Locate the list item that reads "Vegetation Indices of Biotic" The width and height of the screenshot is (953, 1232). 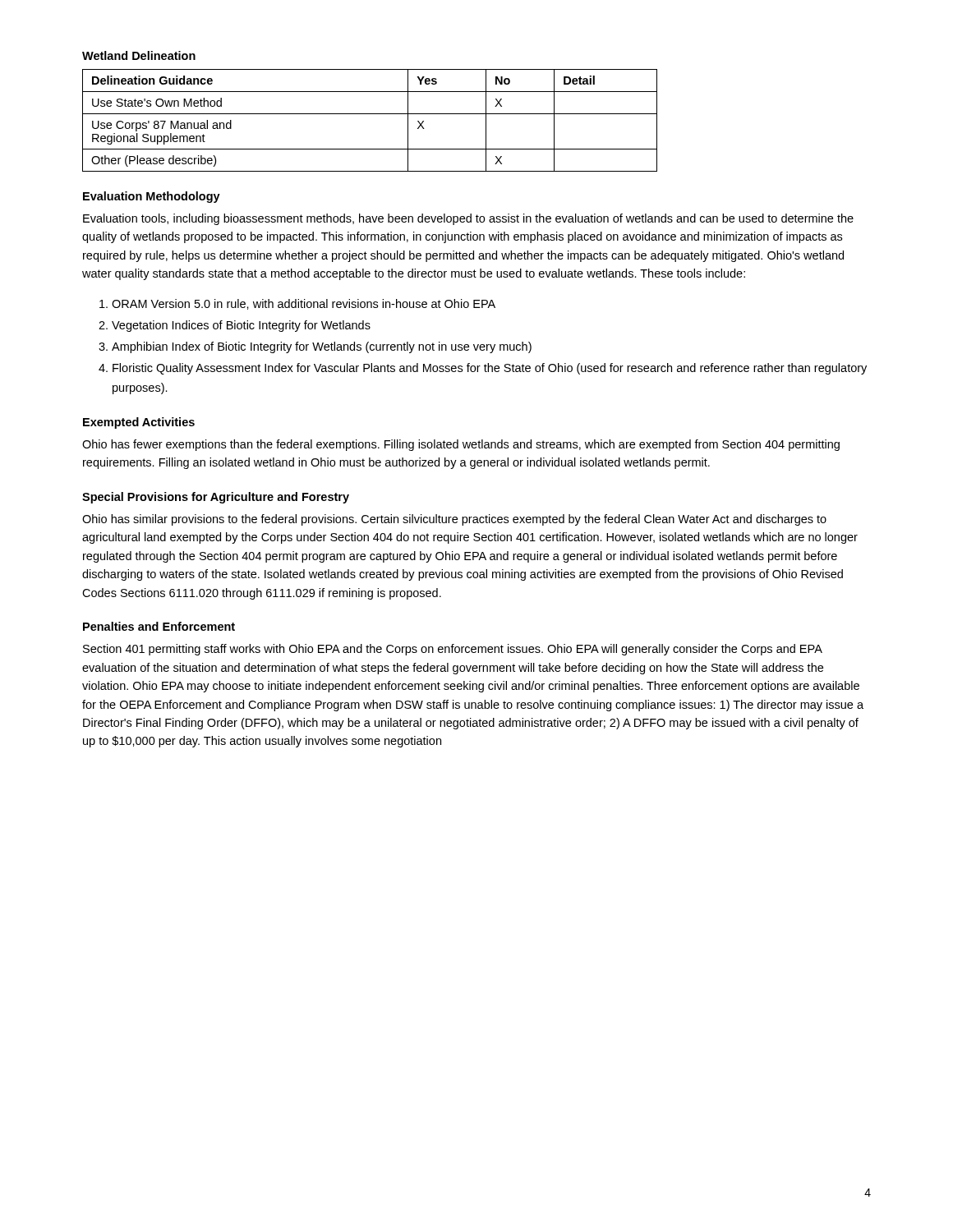point(241,325)
